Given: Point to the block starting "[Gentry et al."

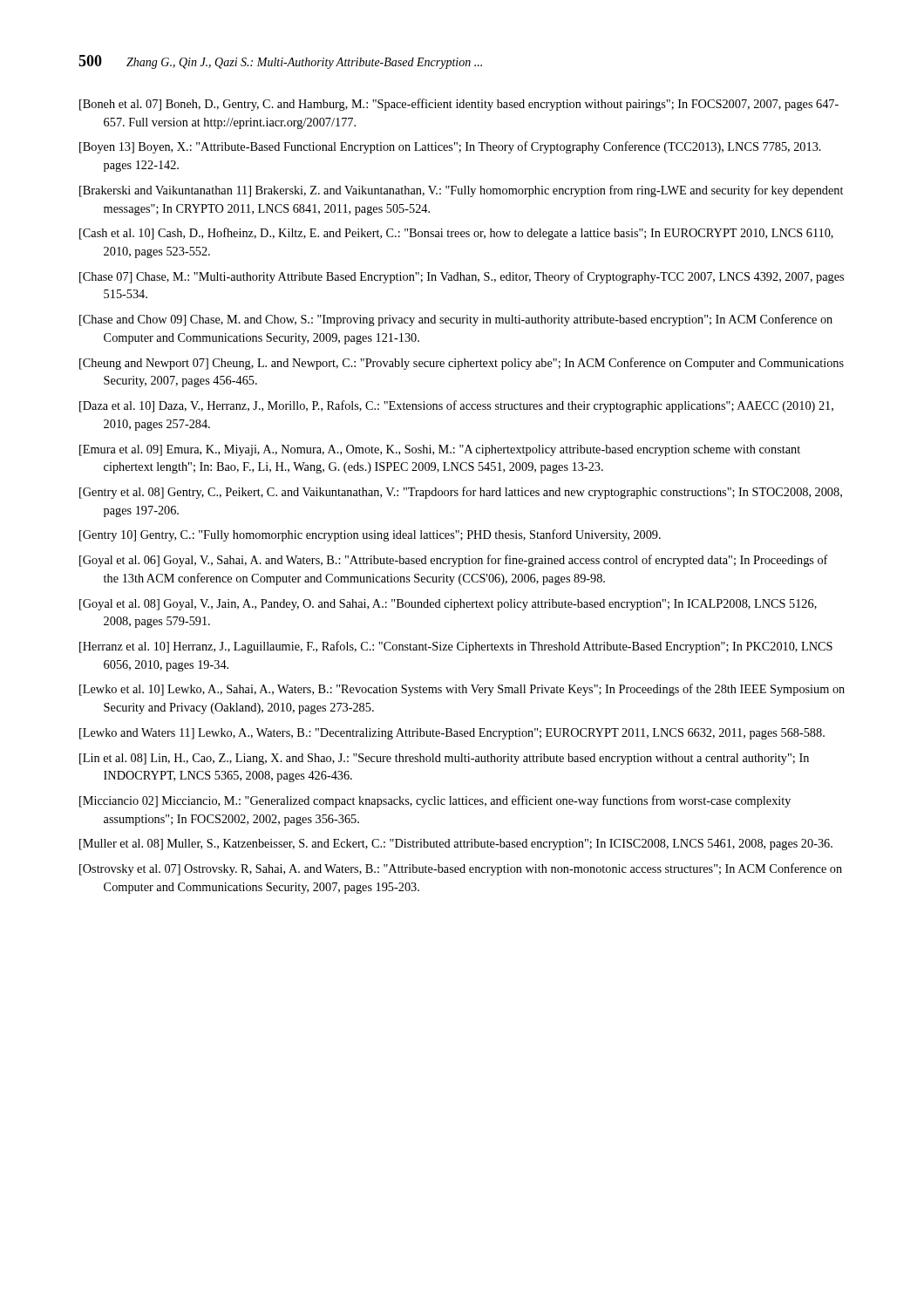Looking at the screenshot, I should point(461,501).
